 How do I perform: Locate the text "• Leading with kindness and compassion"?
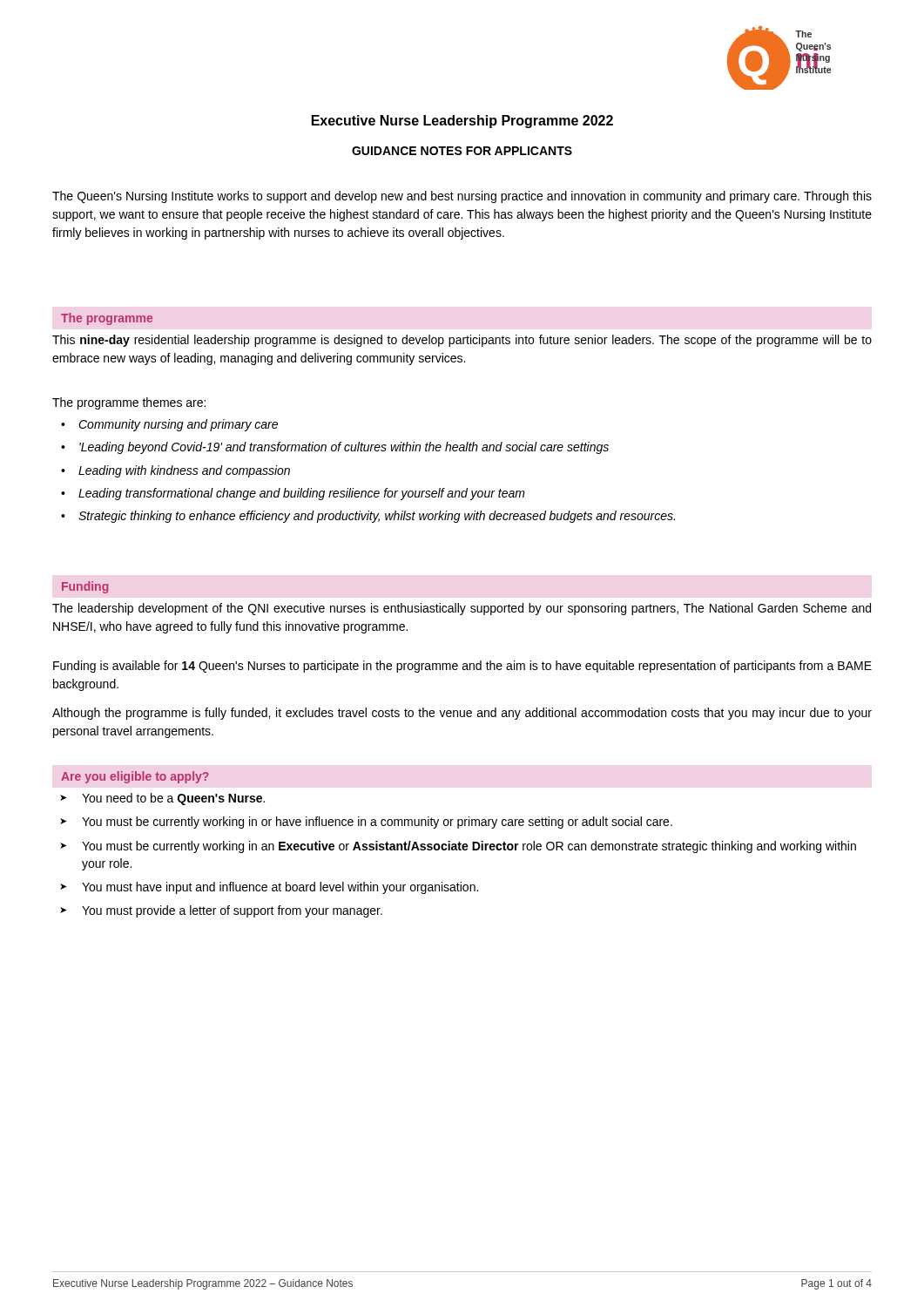pos(176,470)
